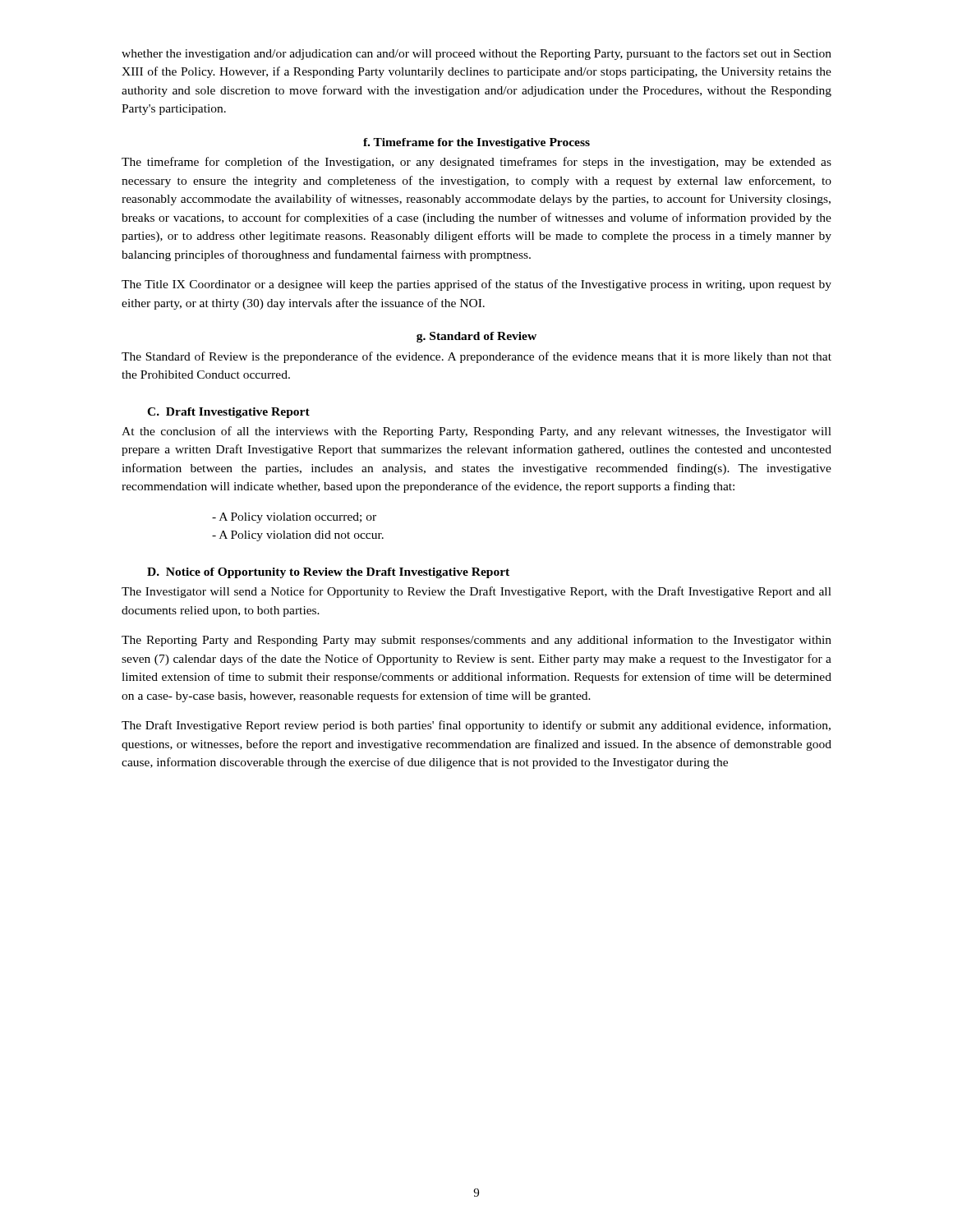Find the text block that says "whether the investigation and/or adjudication can"
The image size is (953, 1232).
(x=476, y=81)
